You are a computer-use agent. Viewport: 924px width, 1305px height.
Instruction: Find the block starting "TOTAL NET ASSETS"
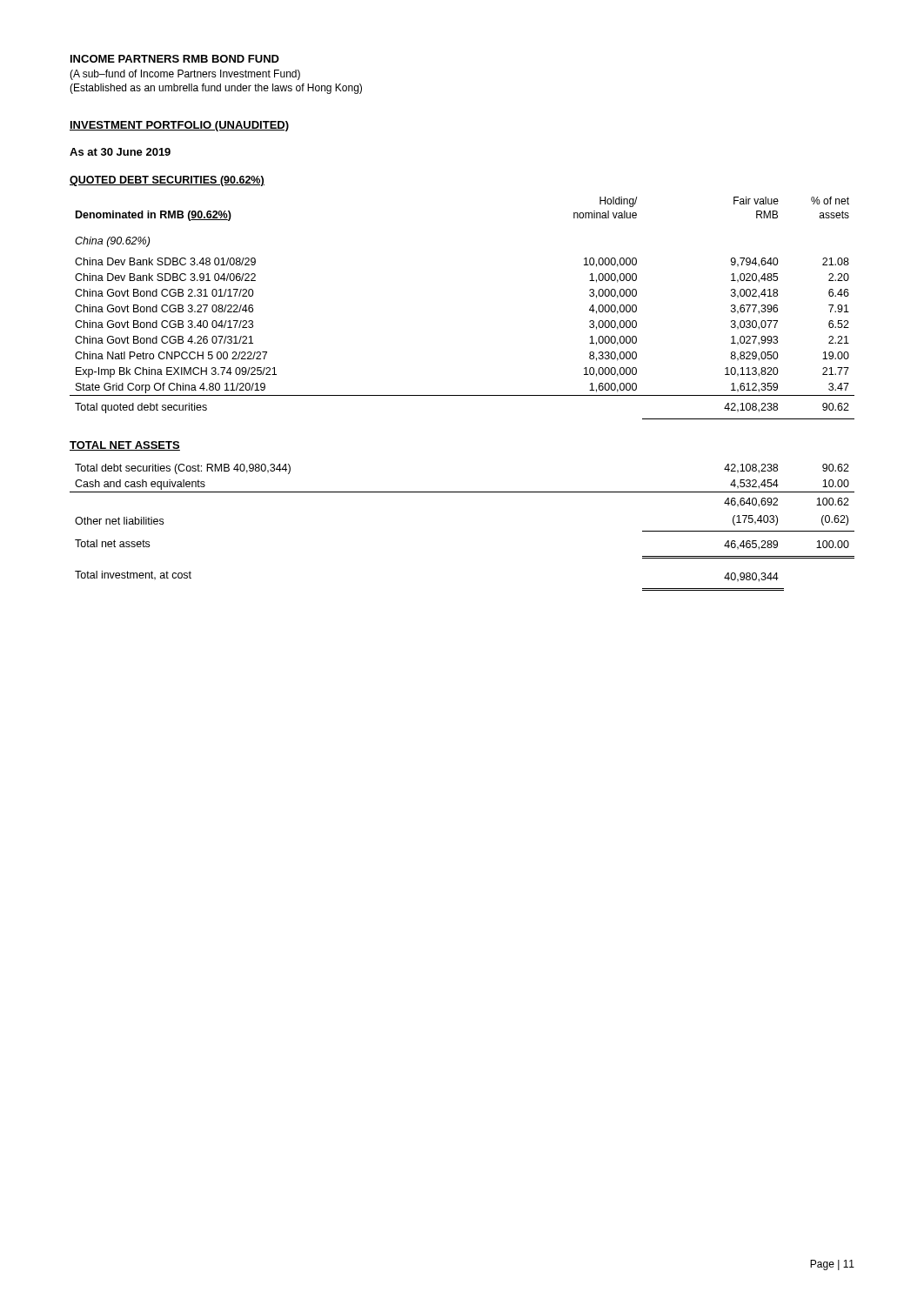[125, 446]
